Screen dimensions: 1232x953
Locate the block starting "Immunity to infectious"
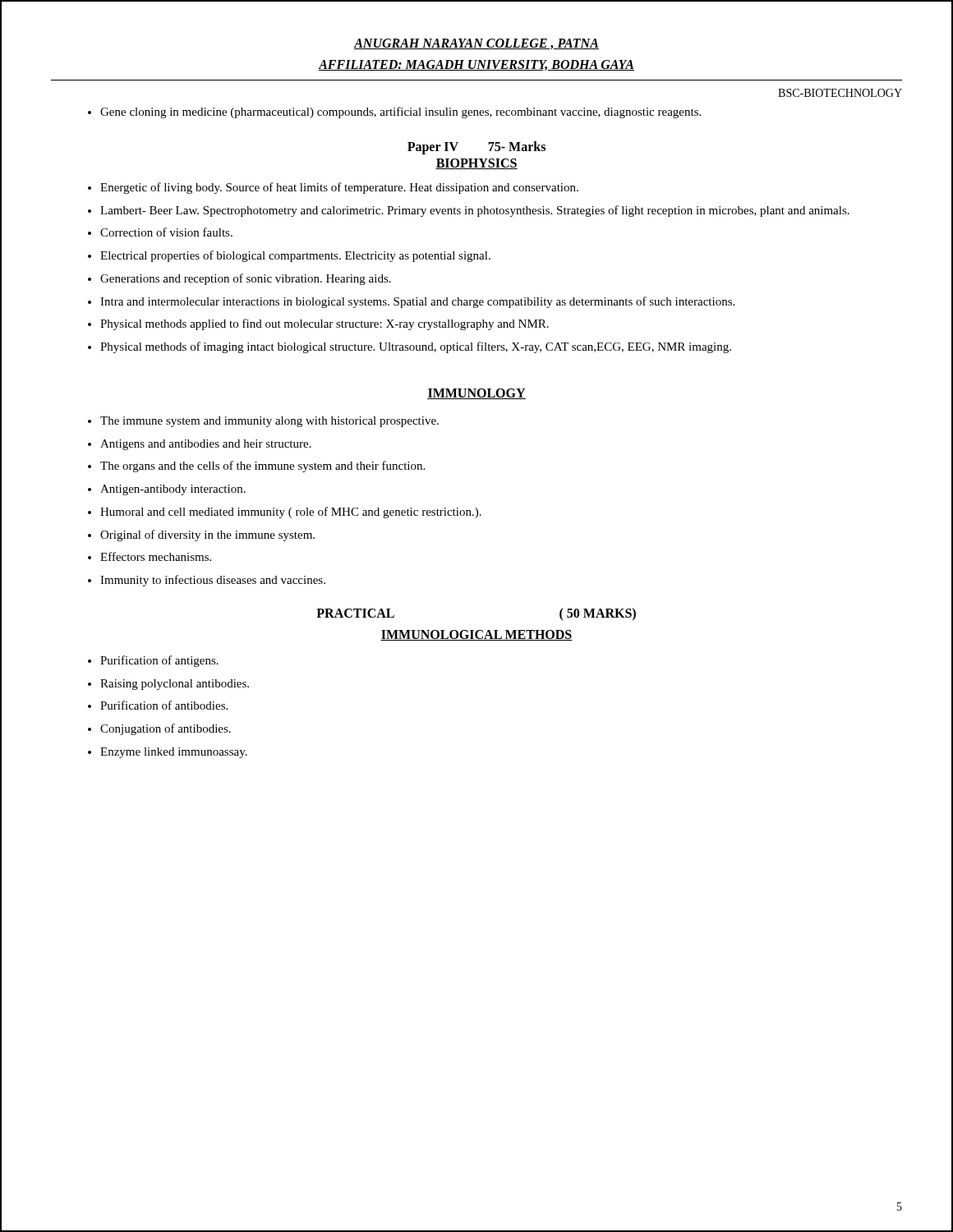click(213, 580)
